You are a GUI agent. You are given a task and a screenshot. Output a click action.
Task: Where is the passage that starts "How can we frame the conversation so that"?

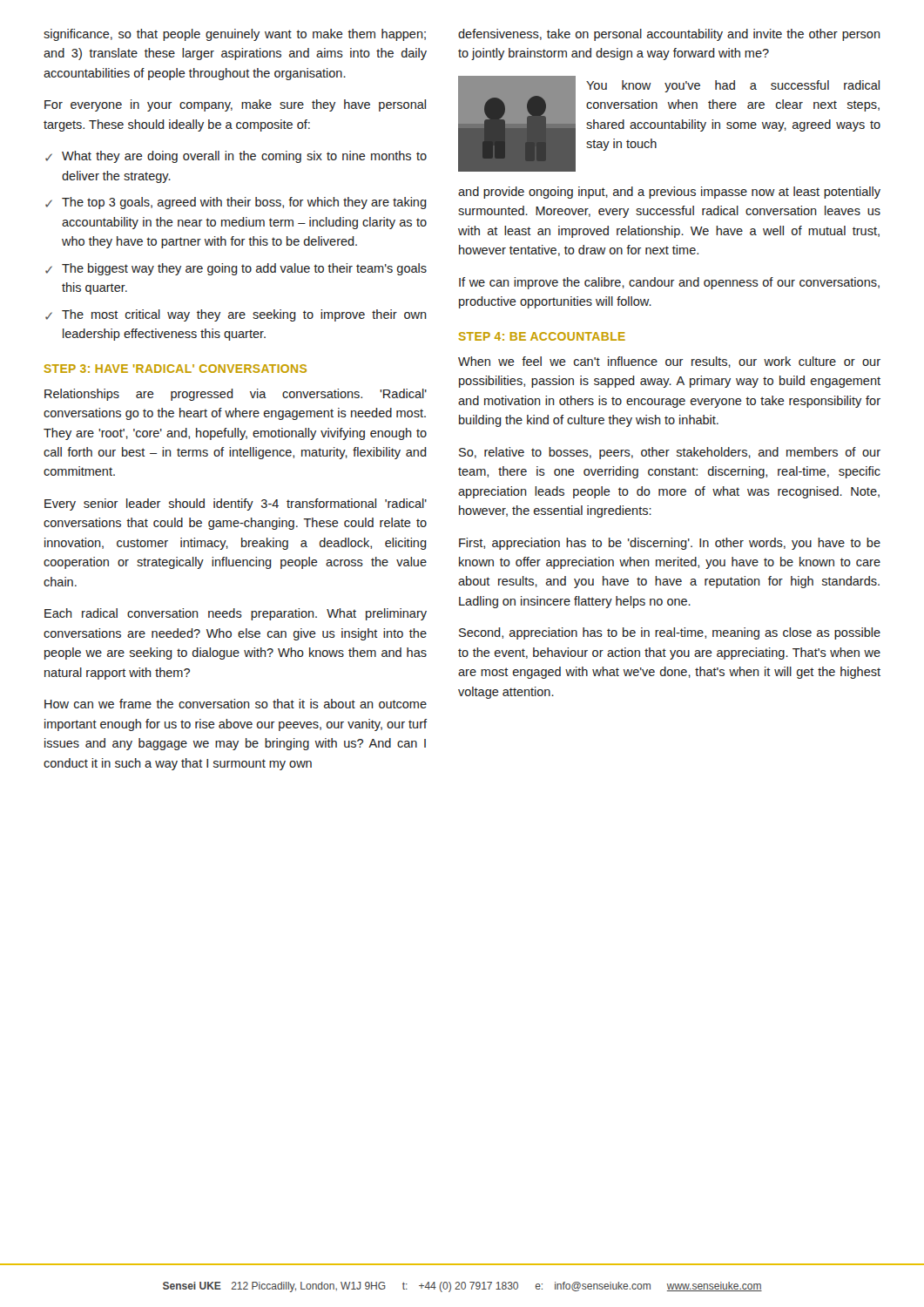click(235, 733)
